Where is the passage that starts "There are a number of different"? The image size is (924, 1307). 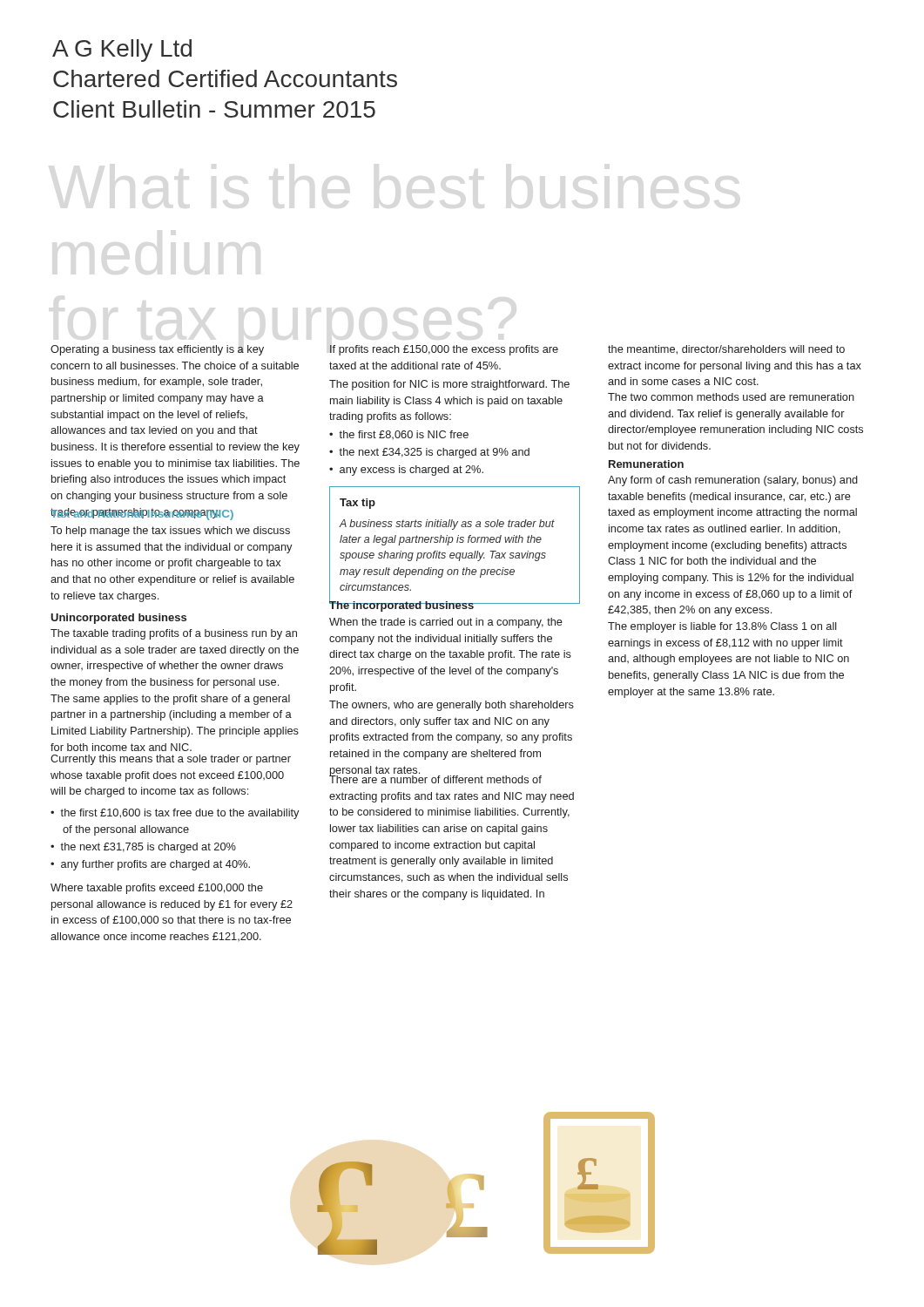[x=452, y=836]
